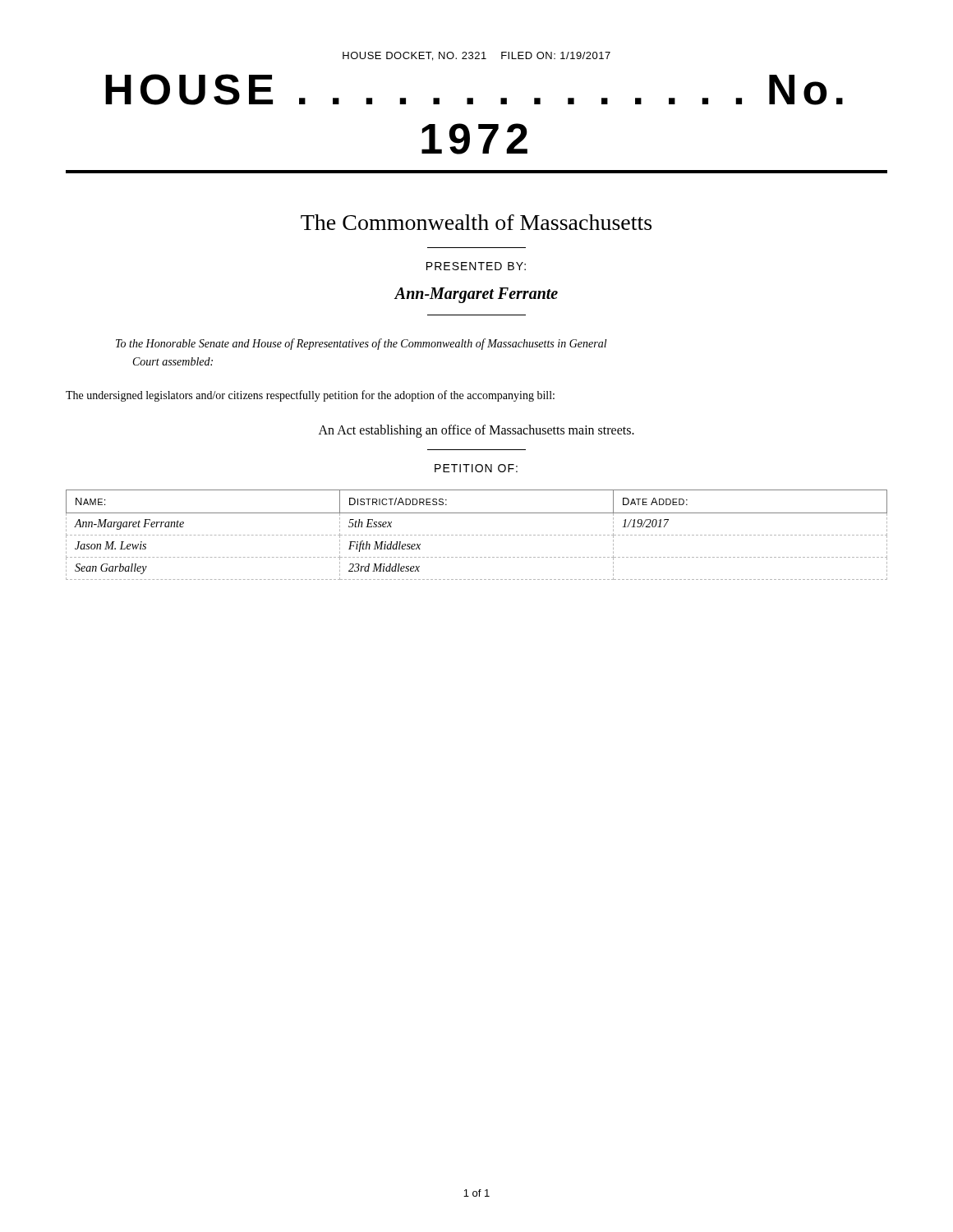Locate the title

pos(476,114)
